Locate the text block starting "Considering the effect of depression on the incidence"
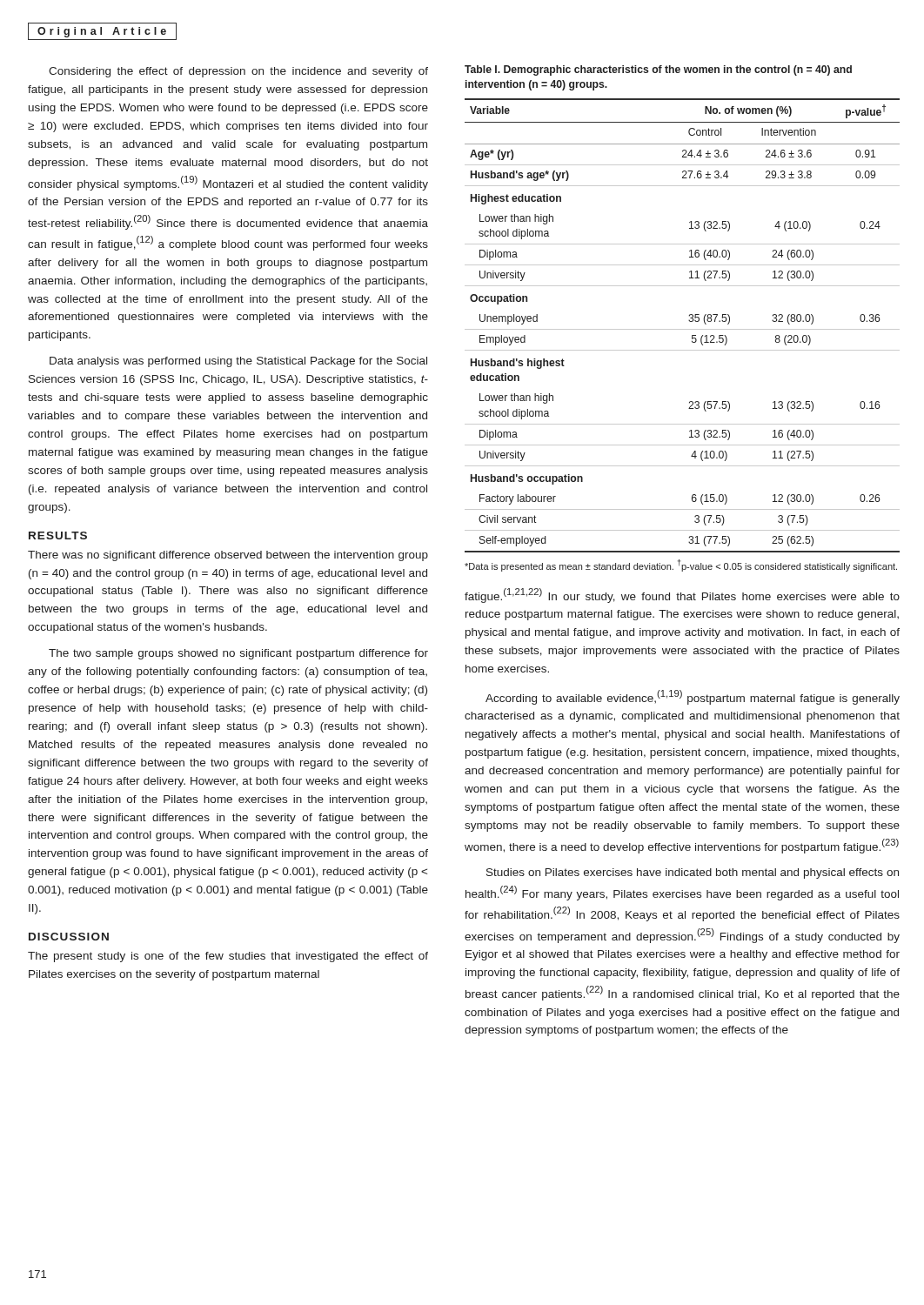Screen dimensions: 1305x924 228,204
